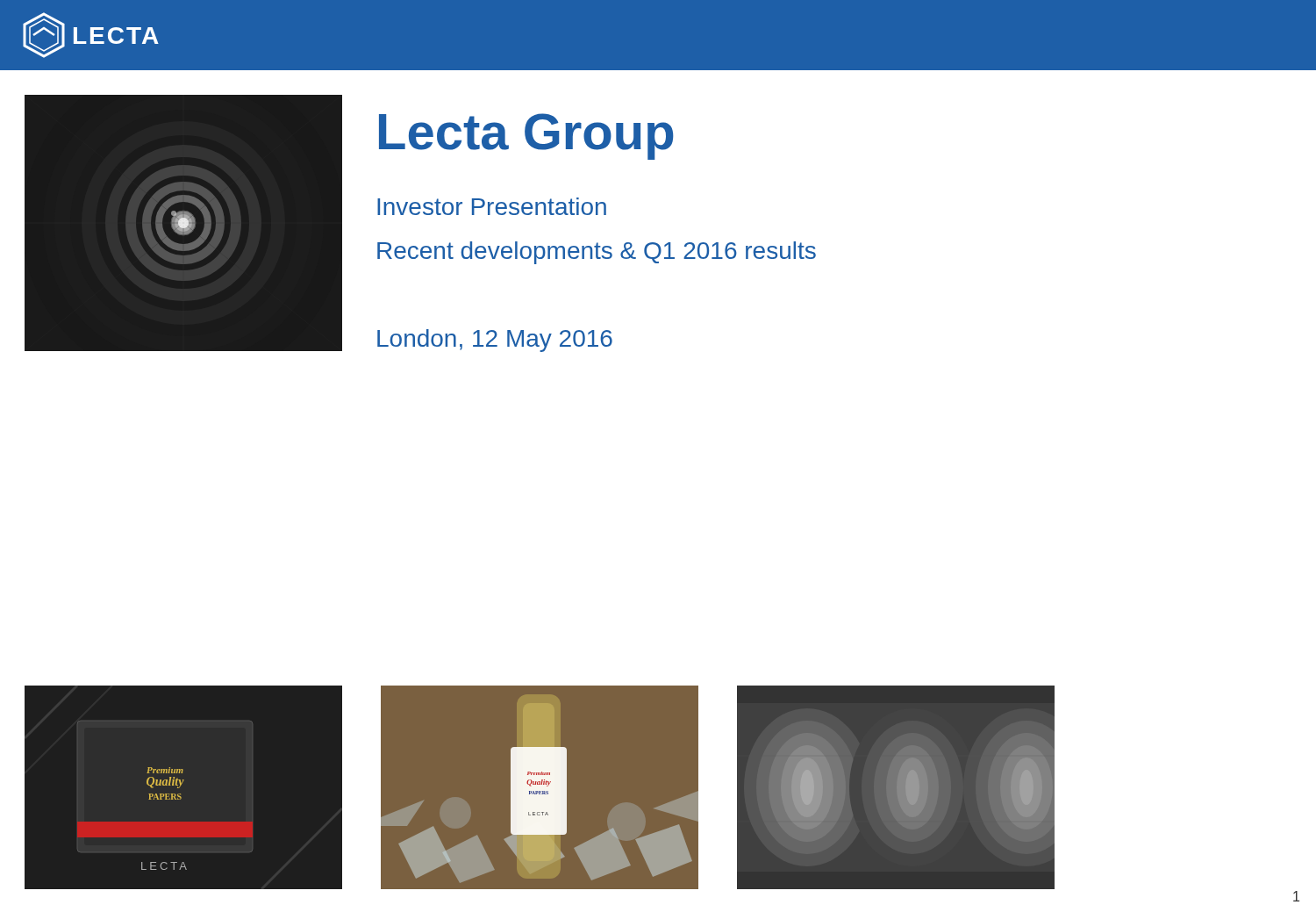Locate the title
Viewport: 1316px width, 912px height.
point(779,132)
